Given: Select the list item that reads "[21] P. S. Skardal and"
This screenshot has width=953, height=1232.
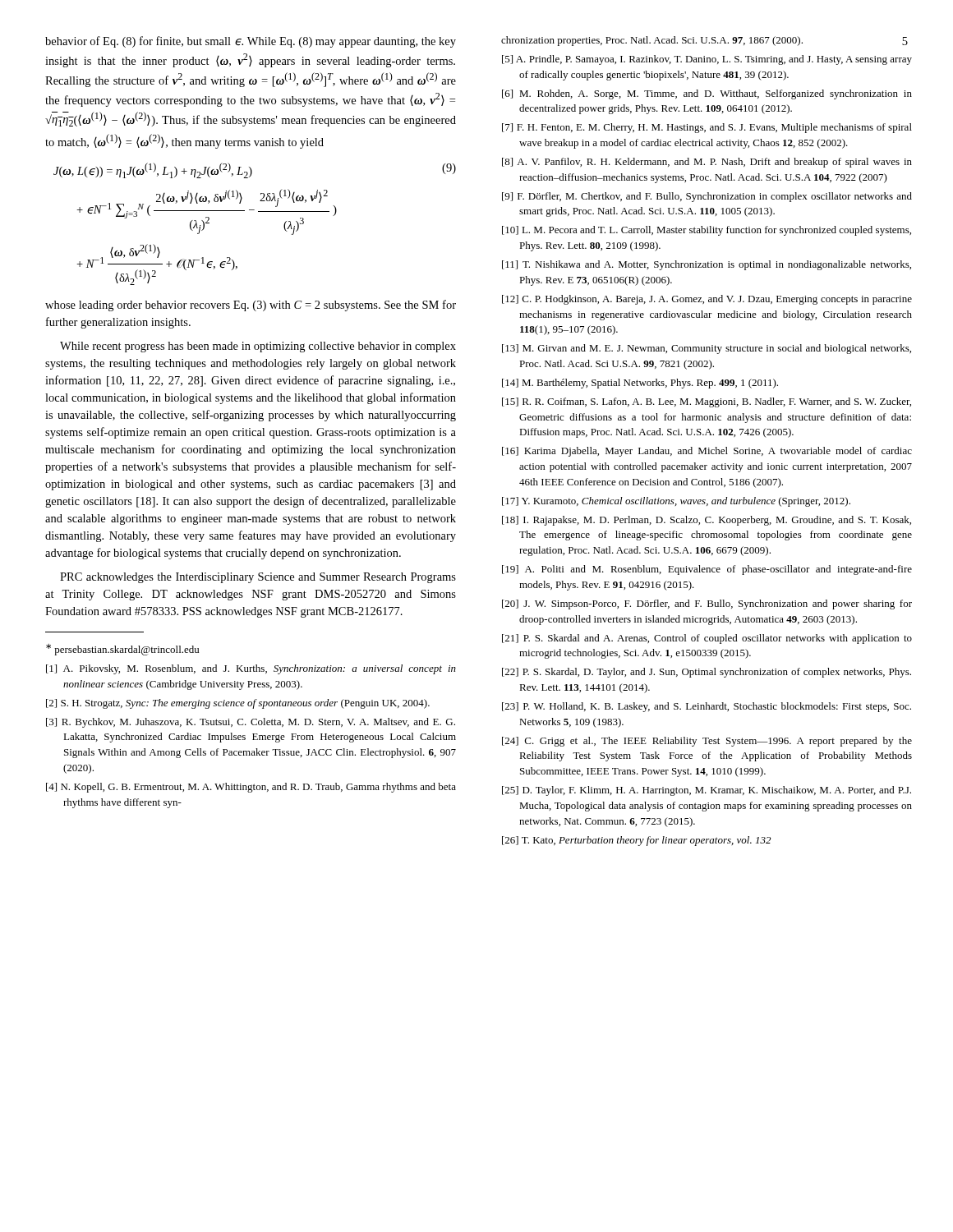Looking at the screenshot, I should pyautogui.click(x=707, y=646).
